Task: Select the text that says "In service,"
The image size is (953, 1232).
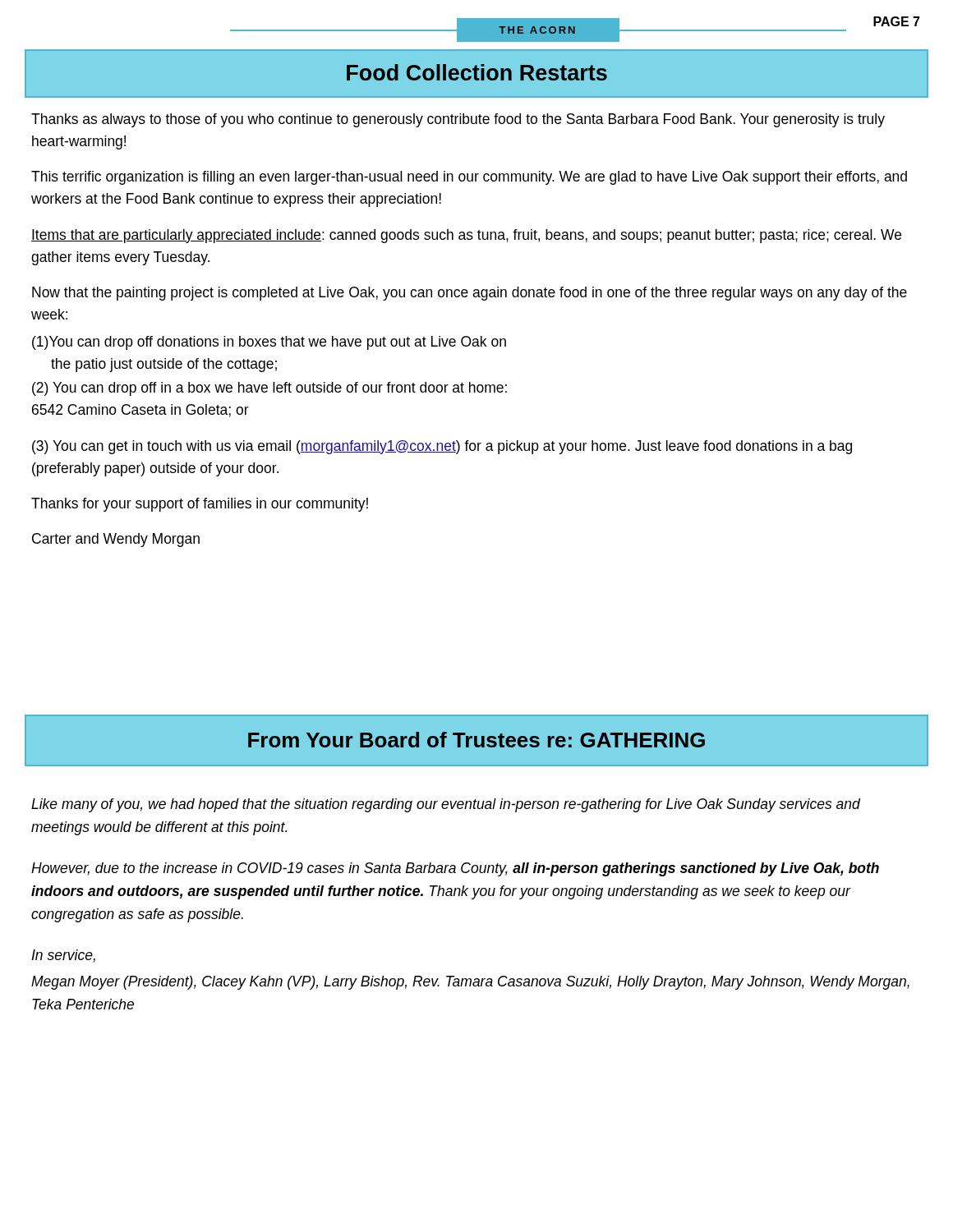Action: [64, 955]
